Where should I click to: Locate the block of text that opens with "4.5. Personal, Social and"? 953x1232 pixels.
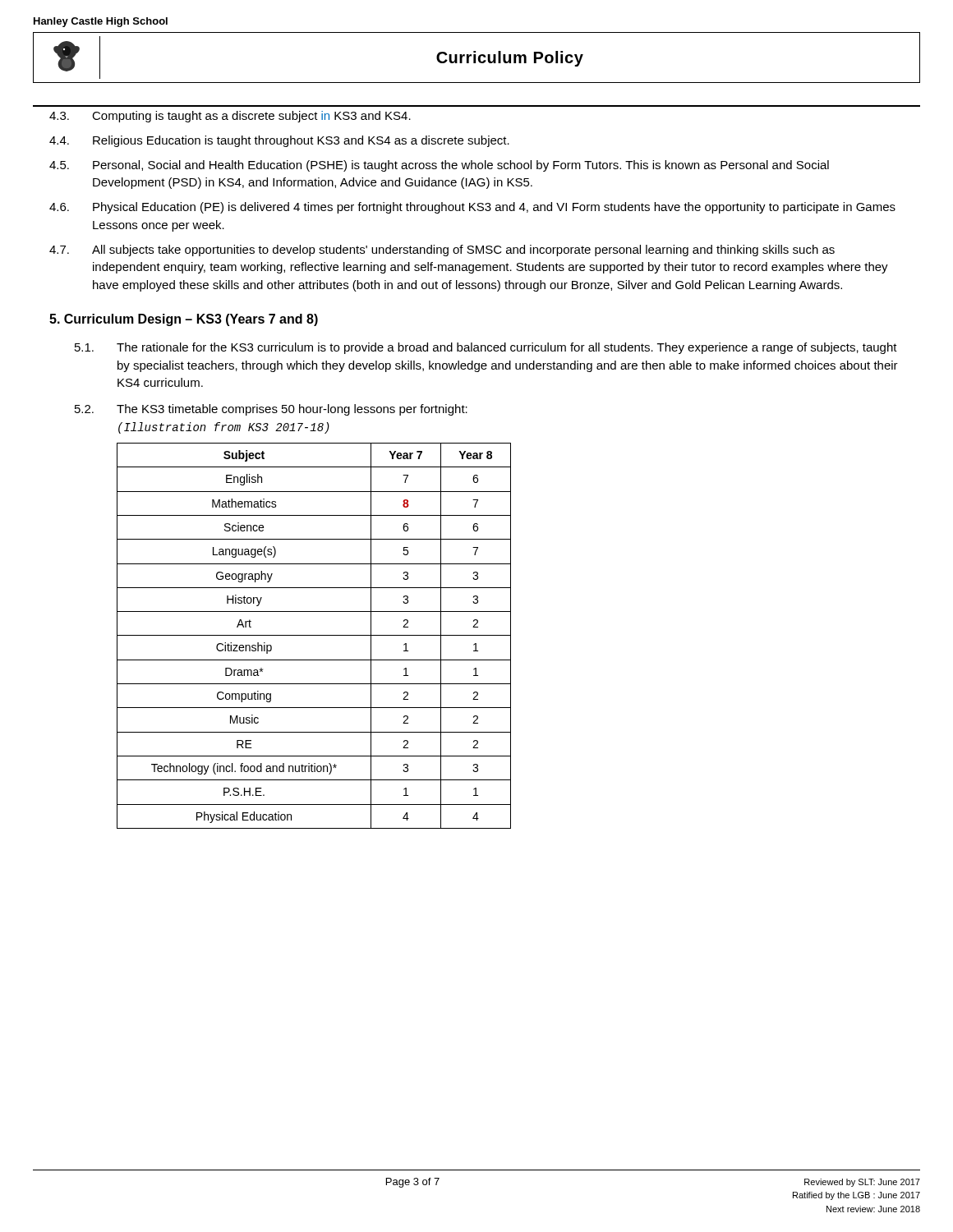[x=476, y=173]
